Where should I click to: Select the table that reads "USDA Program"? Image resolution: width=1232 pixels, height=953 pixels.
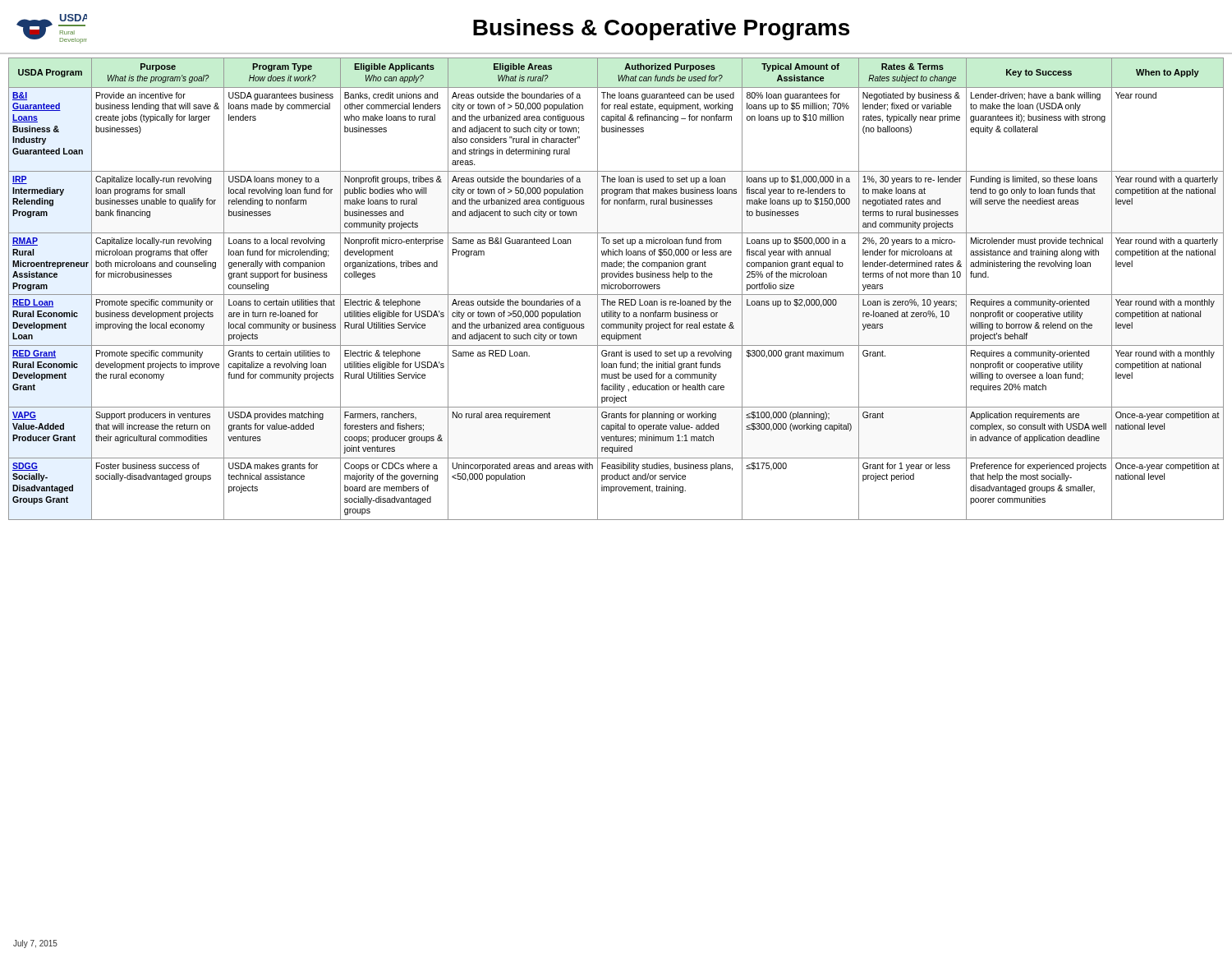[x=616, y=289]
